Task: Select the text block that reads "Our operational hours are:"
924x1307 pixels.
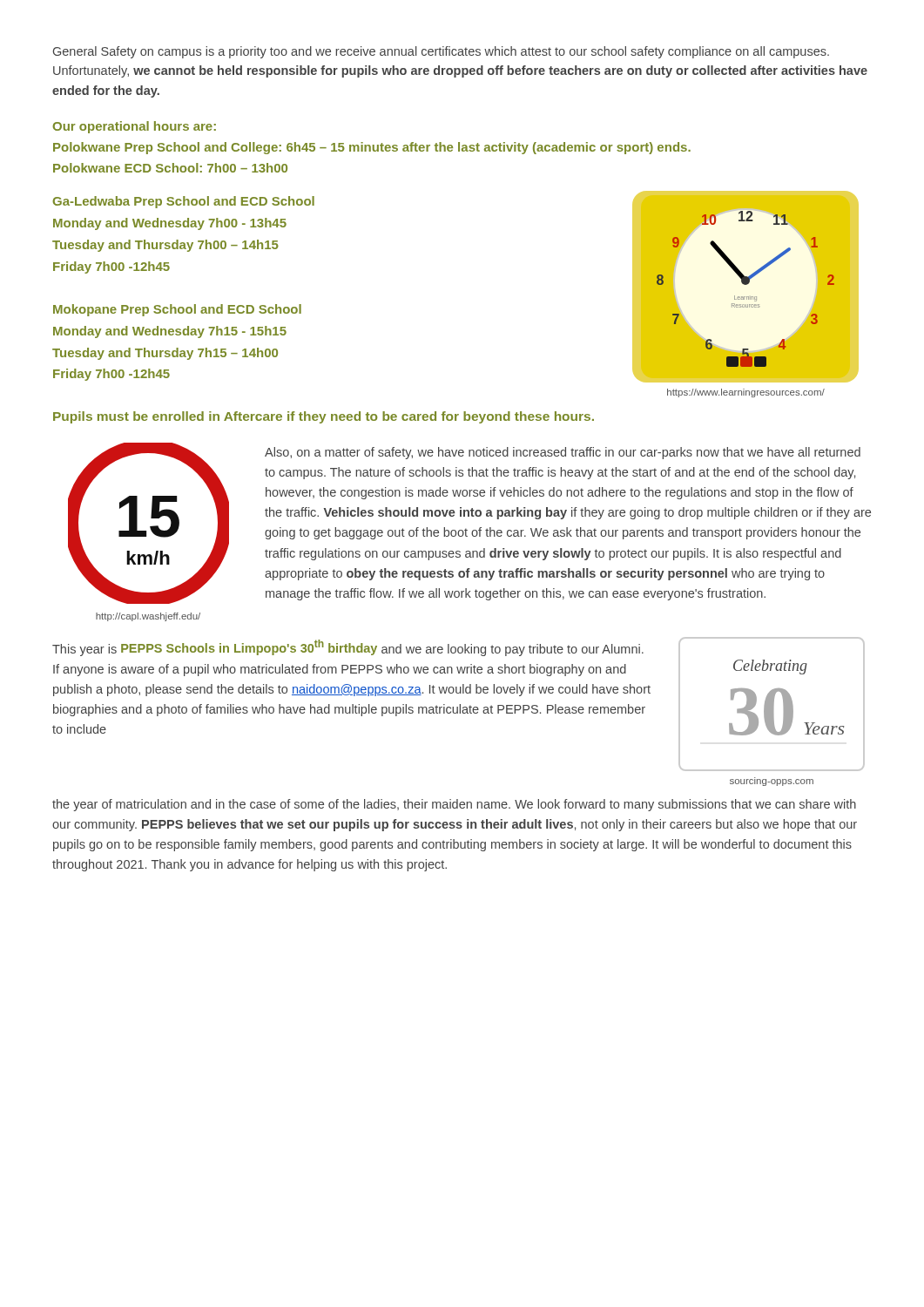Action: tap(372, 147)
